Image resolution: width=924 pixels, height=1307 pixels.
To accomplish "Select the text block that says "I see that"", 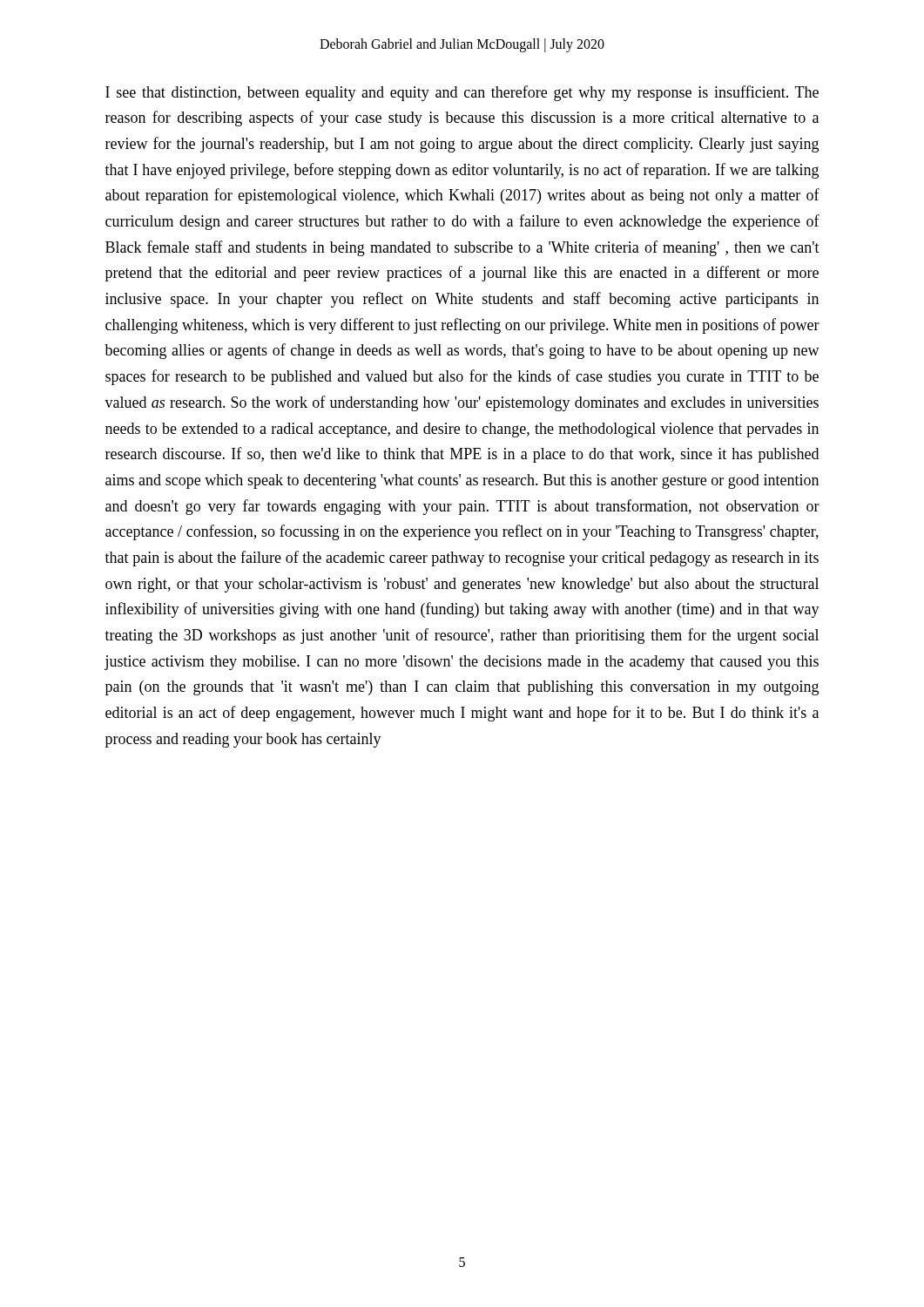I will tap(462, 416).
